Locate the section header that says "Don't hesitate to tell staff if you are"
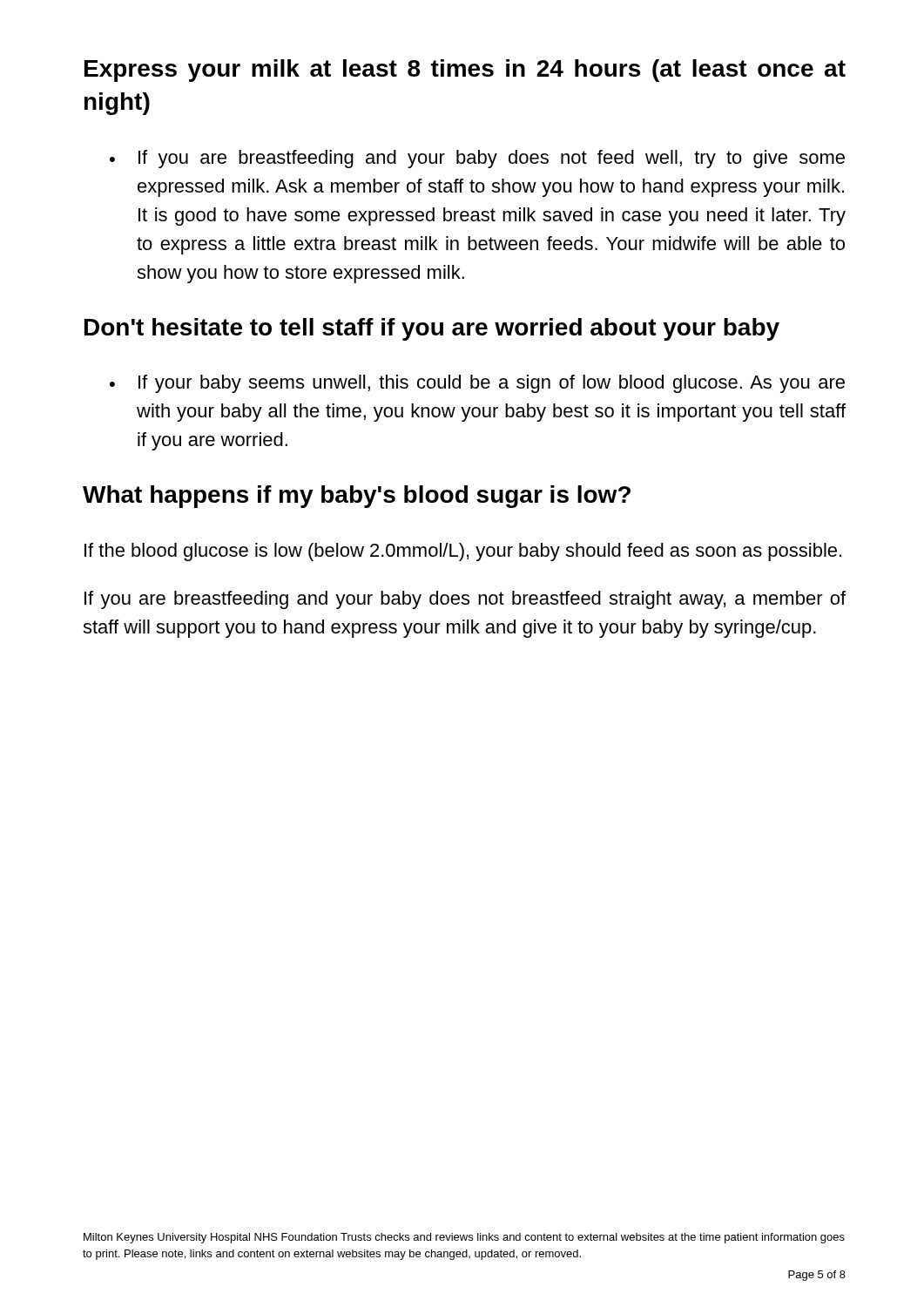The image size is (924, 1307). (431, 327)
